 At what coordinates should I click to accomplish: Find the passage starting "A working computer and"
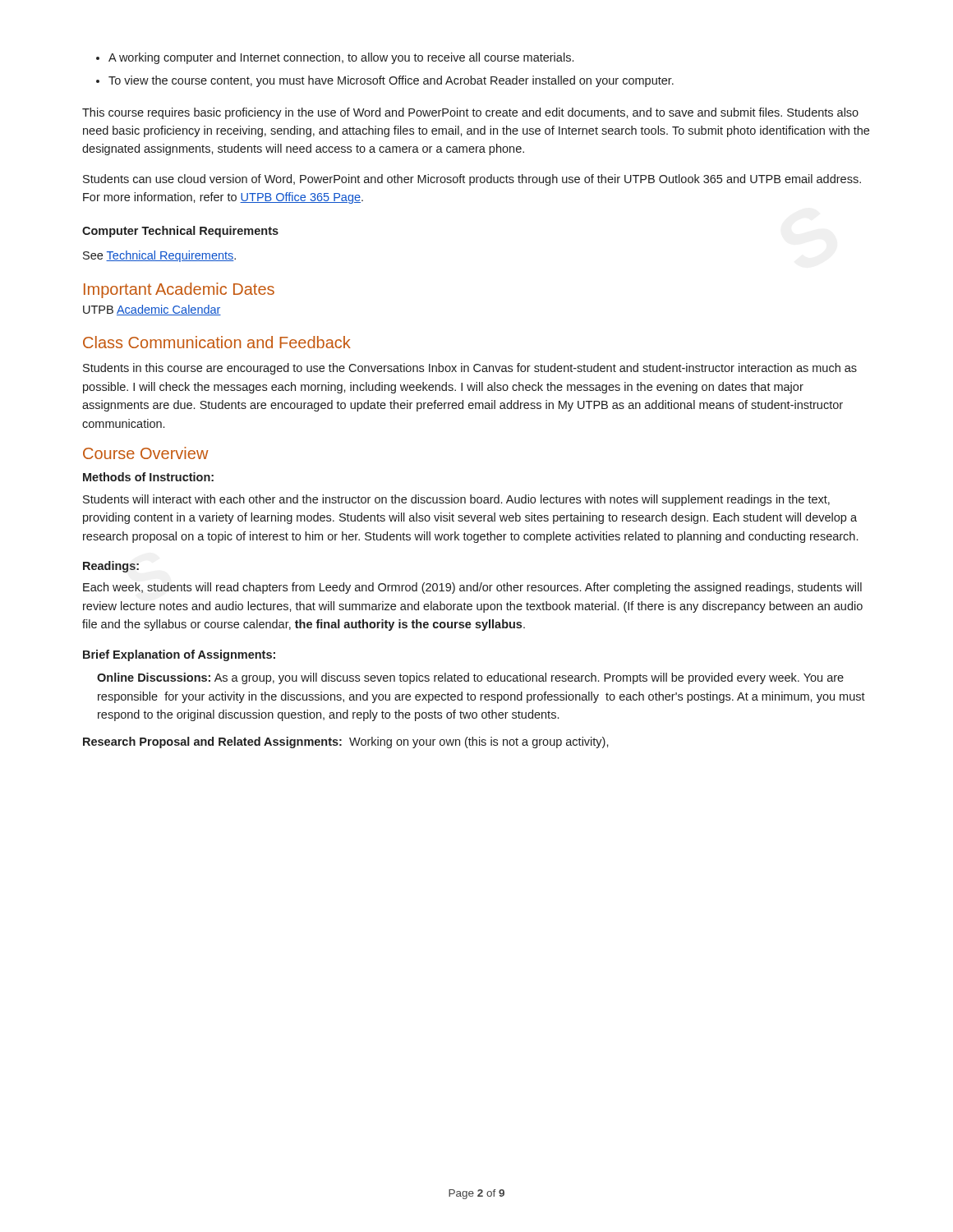[x=476, y=70]
